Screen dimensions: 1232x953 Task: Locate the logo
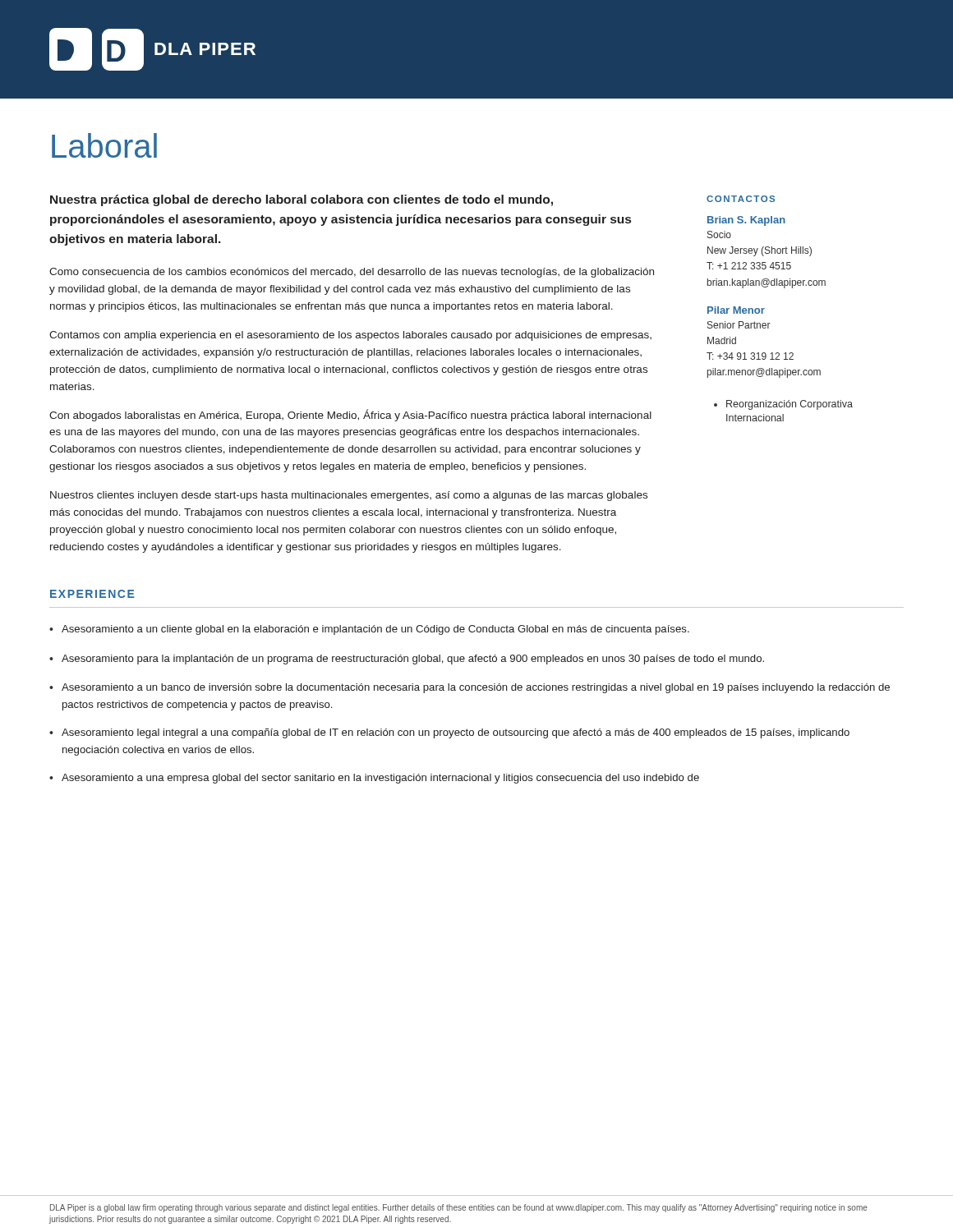[x=476, y=49]
